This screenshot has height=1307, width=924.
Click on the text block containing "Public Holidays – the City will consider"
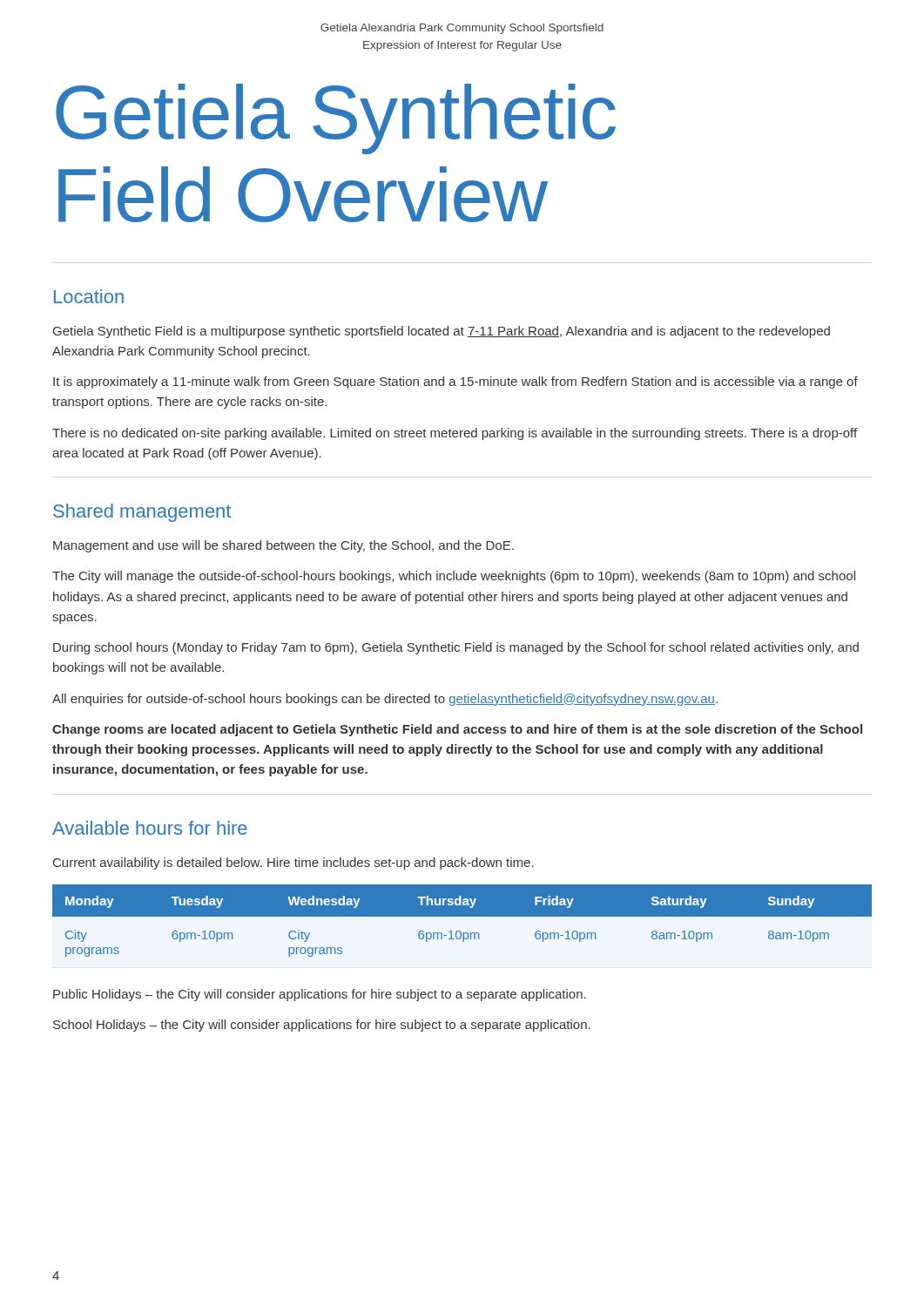click(x=462, y=994)
